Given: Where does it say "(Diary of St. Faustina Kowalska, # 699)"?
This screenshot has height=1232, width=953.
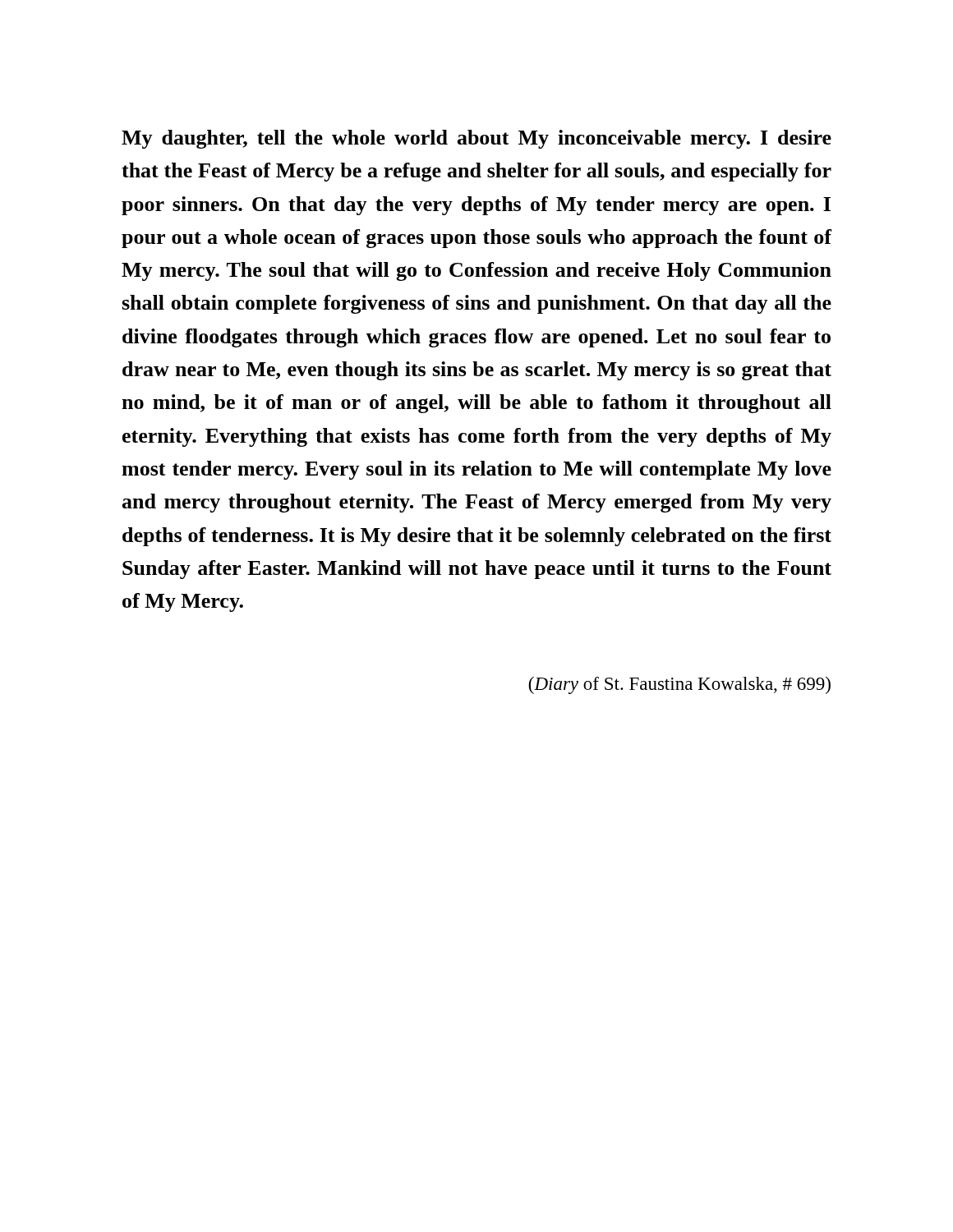Looking at the screenshot, I should click(680, 684).
